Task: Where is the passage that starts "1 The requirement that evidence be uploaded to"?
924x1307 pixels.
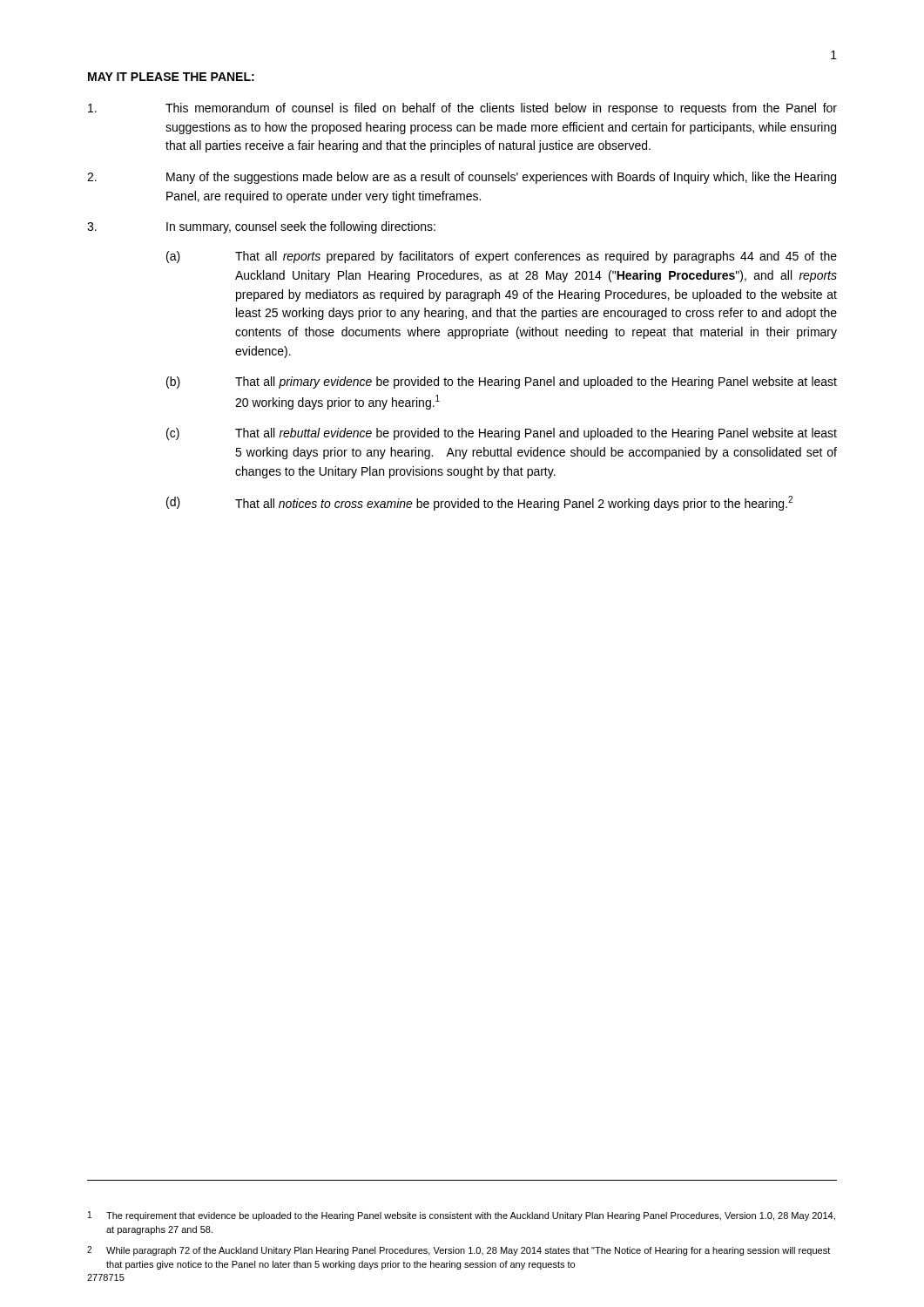Action: [x=462, y=1224]
